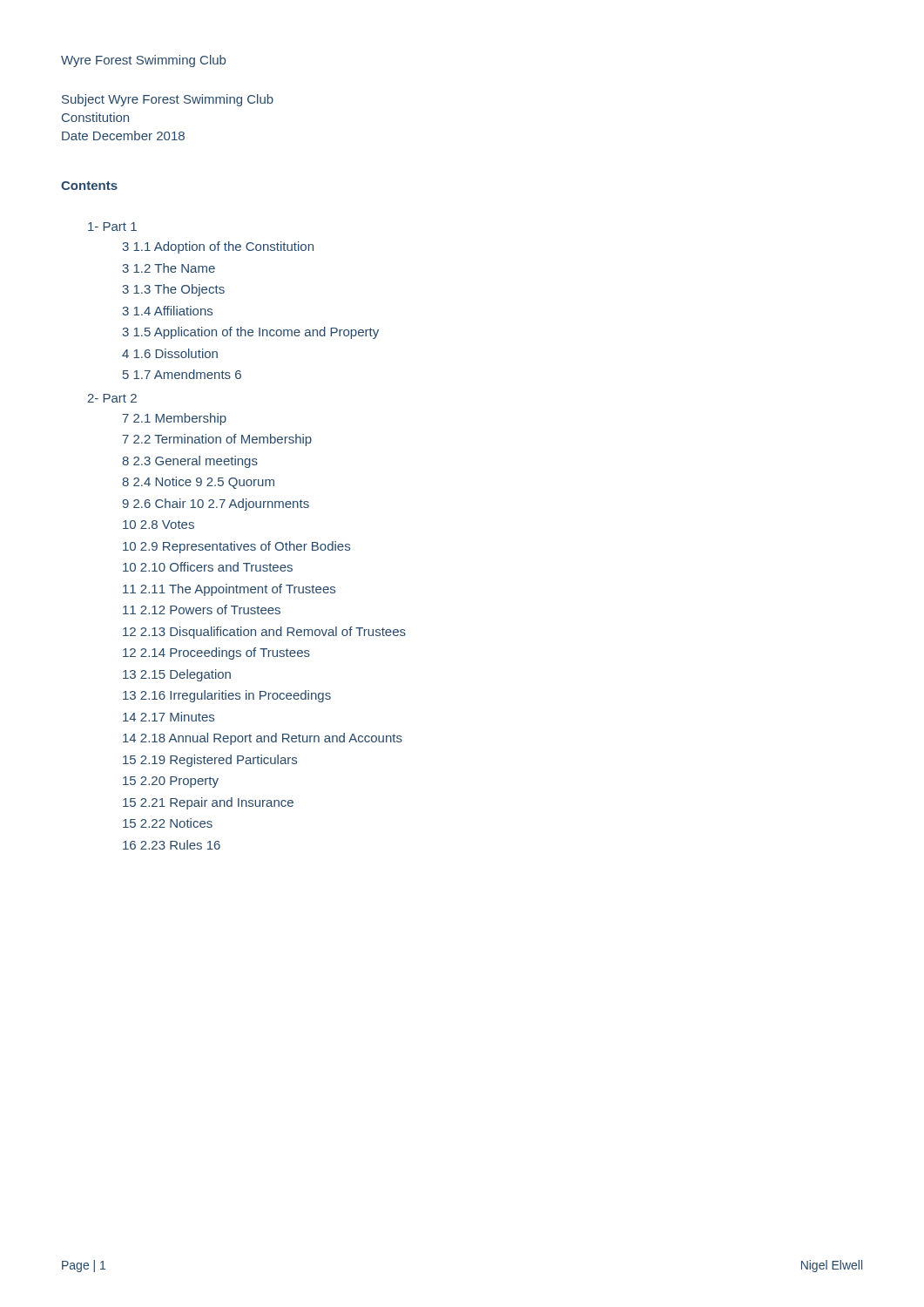Point to the block starting "3 1.1 Adoption of the Constitution"

pyautogui.click(x=218, y=246)
